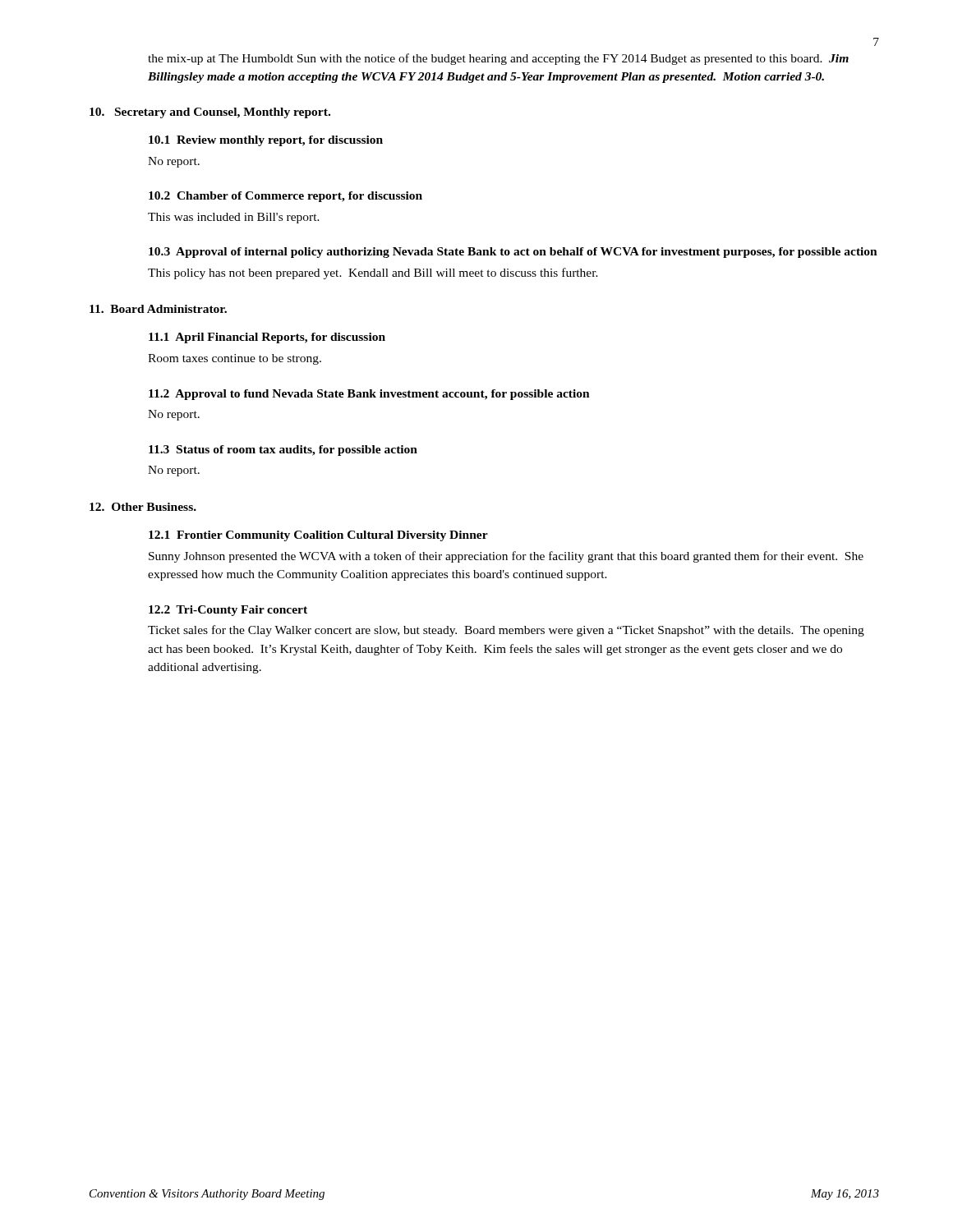Select the section header containing "11.1 April Financial Reports,"
Viewport: 953px width, 1232px height.
click(x=267, y=337)
